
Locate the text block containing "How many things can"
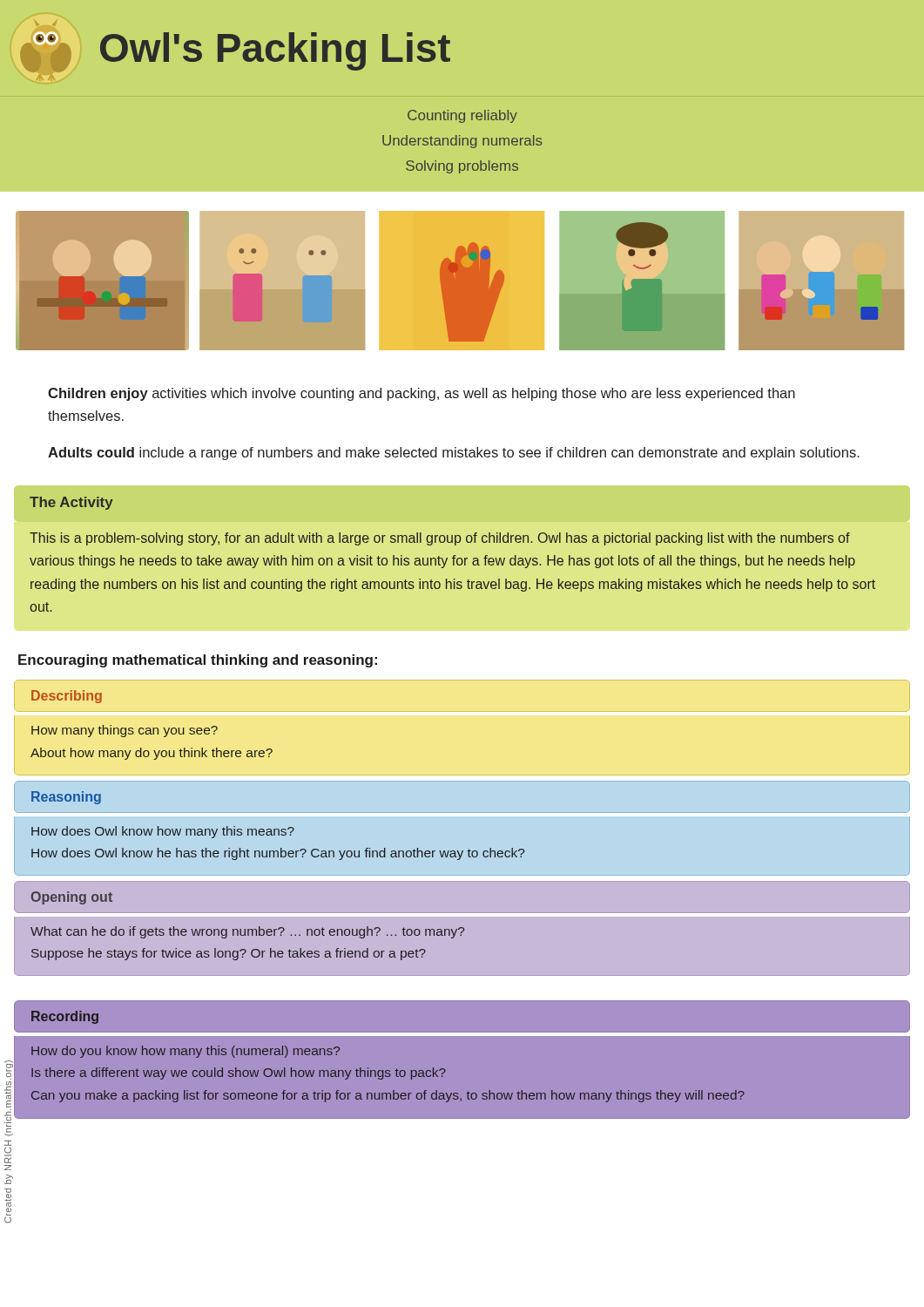(x=125, y=731)
